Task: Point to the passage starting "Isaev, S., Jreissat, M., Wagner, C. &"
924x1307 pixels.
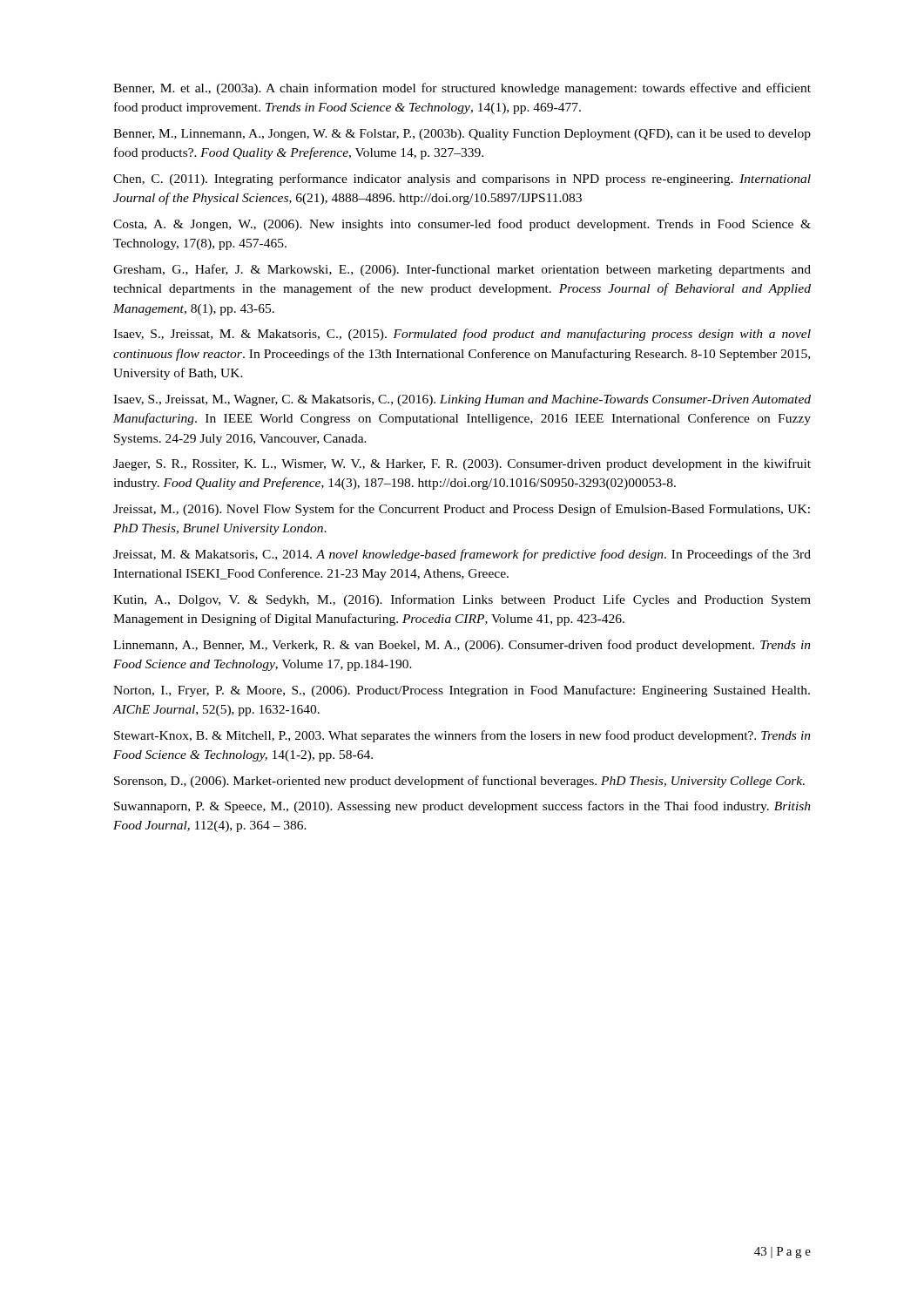Action: point(462,418)
